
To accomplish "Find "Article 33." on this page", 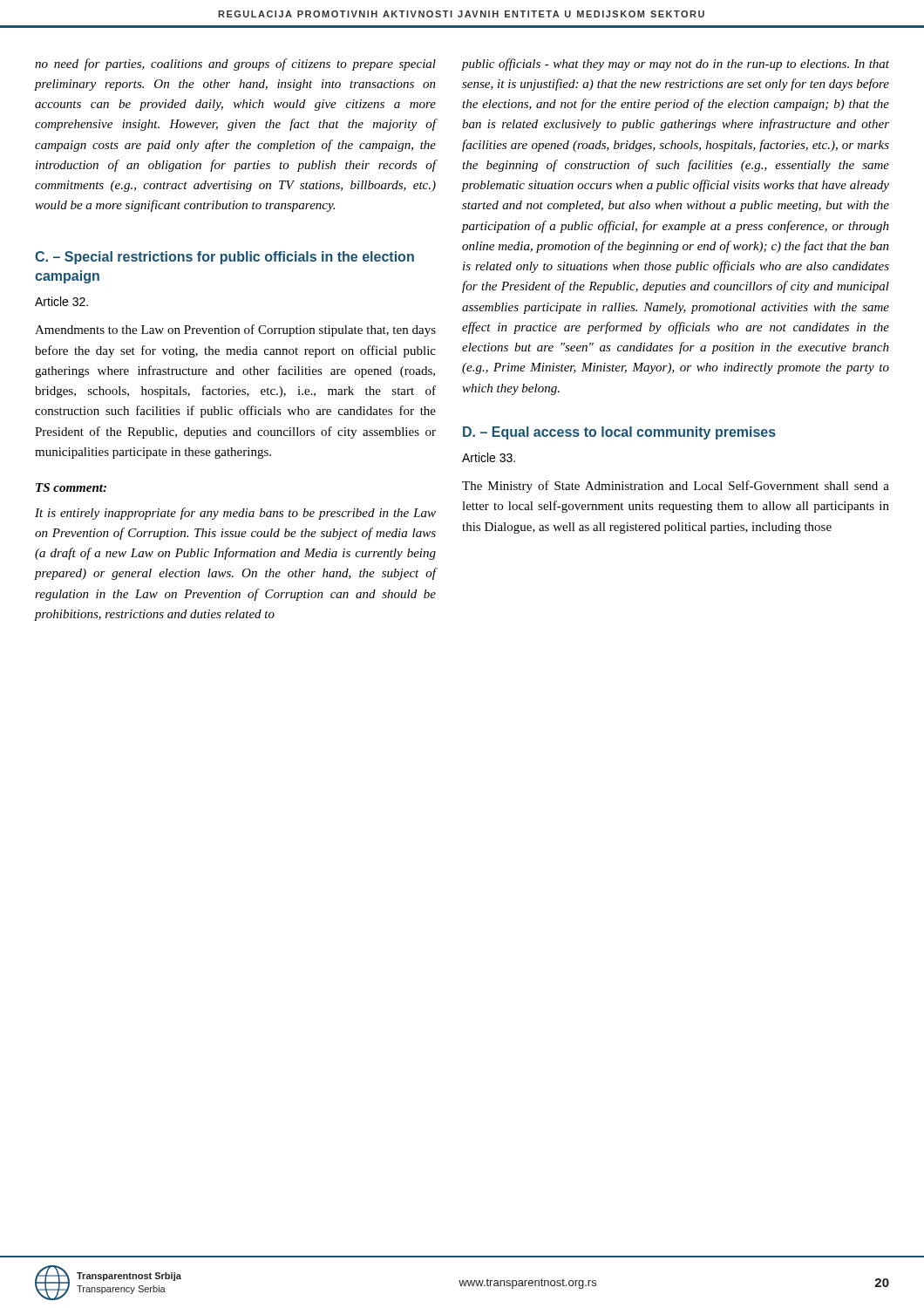I will pyautogui.click(x=489, y=458).
